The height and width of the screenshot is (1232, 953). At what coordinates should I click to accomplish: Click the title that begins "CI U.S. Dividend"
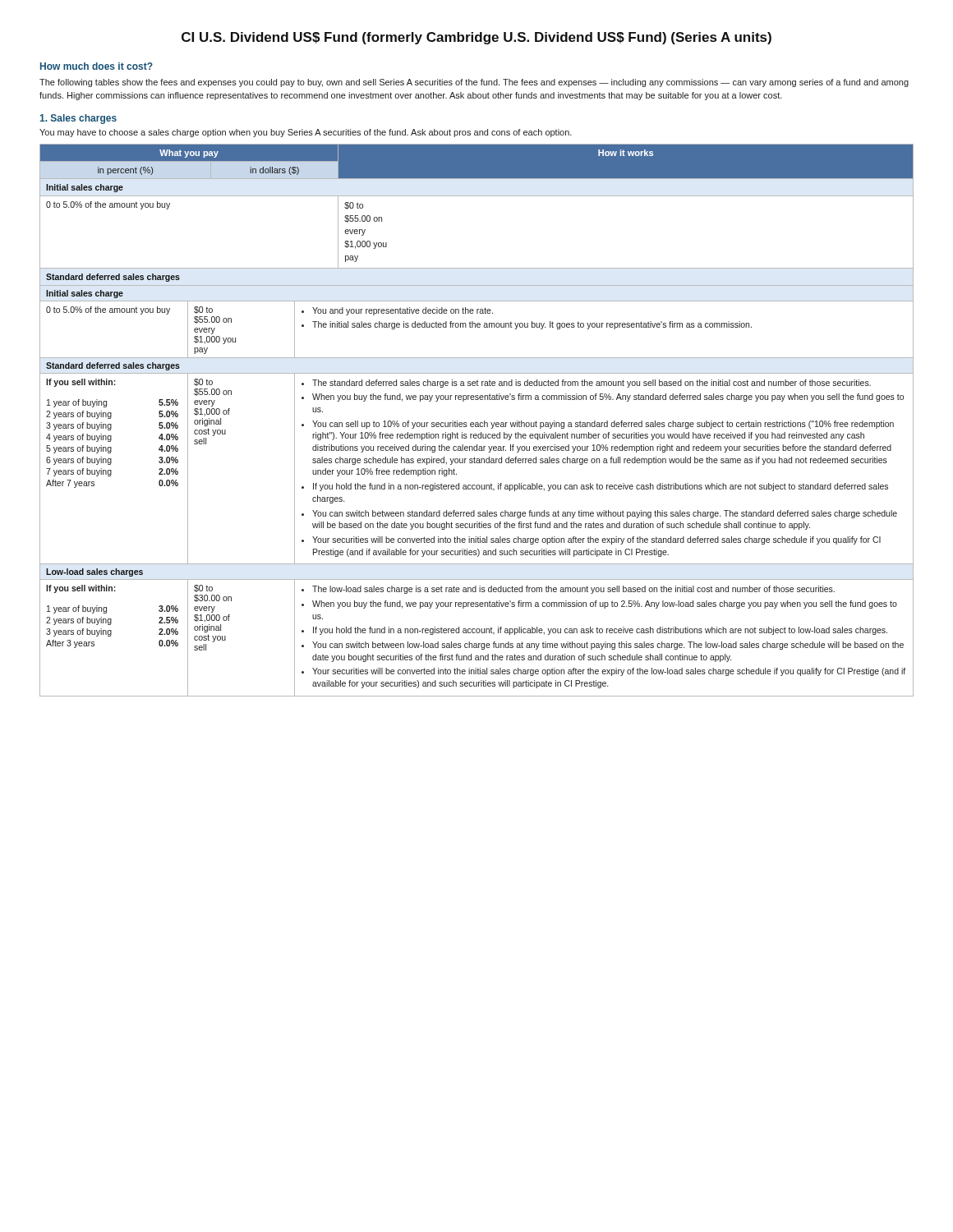[x=476, y=38]
